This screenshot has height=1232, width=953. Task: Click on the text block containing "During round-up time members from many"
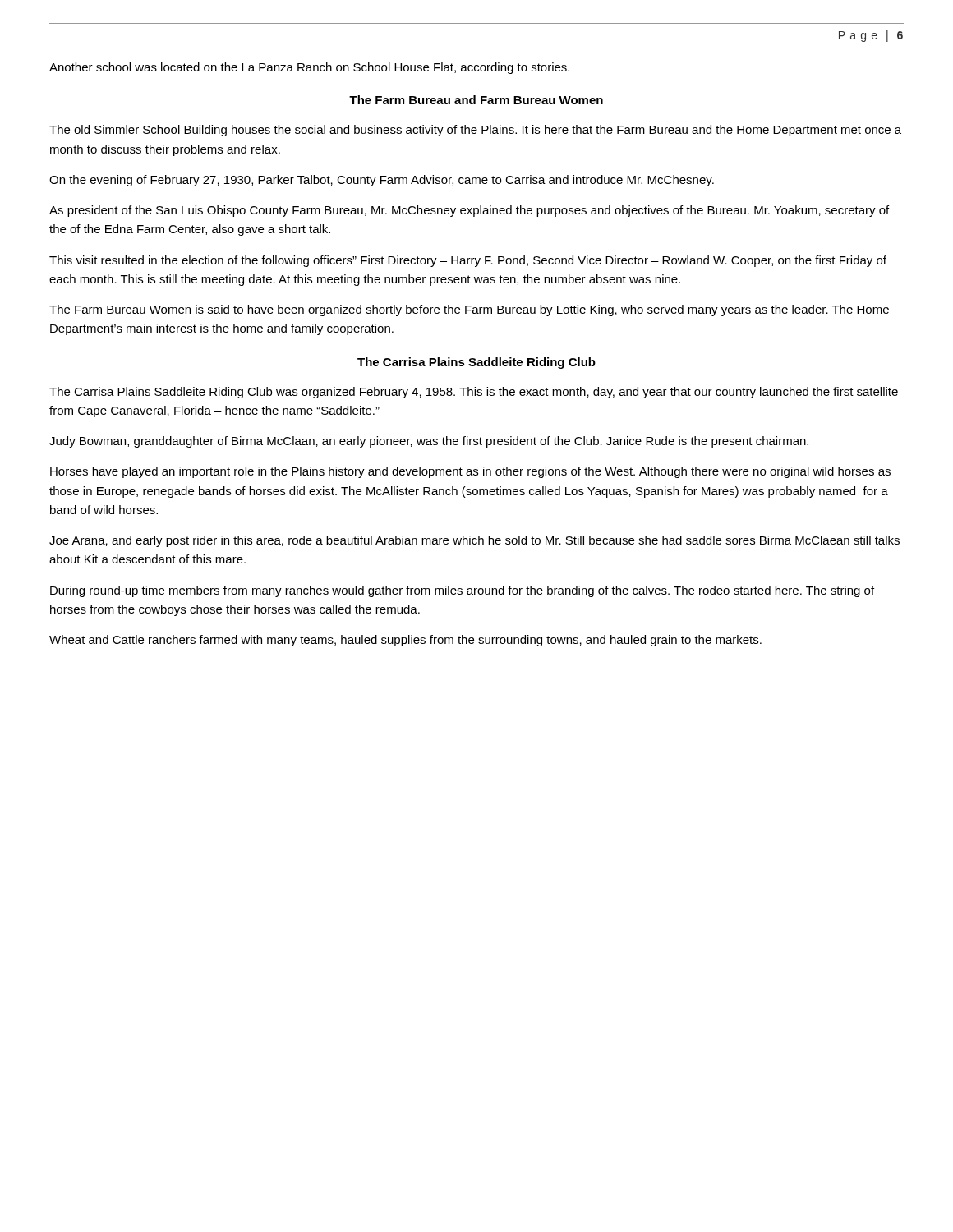(x=462, y=599)
